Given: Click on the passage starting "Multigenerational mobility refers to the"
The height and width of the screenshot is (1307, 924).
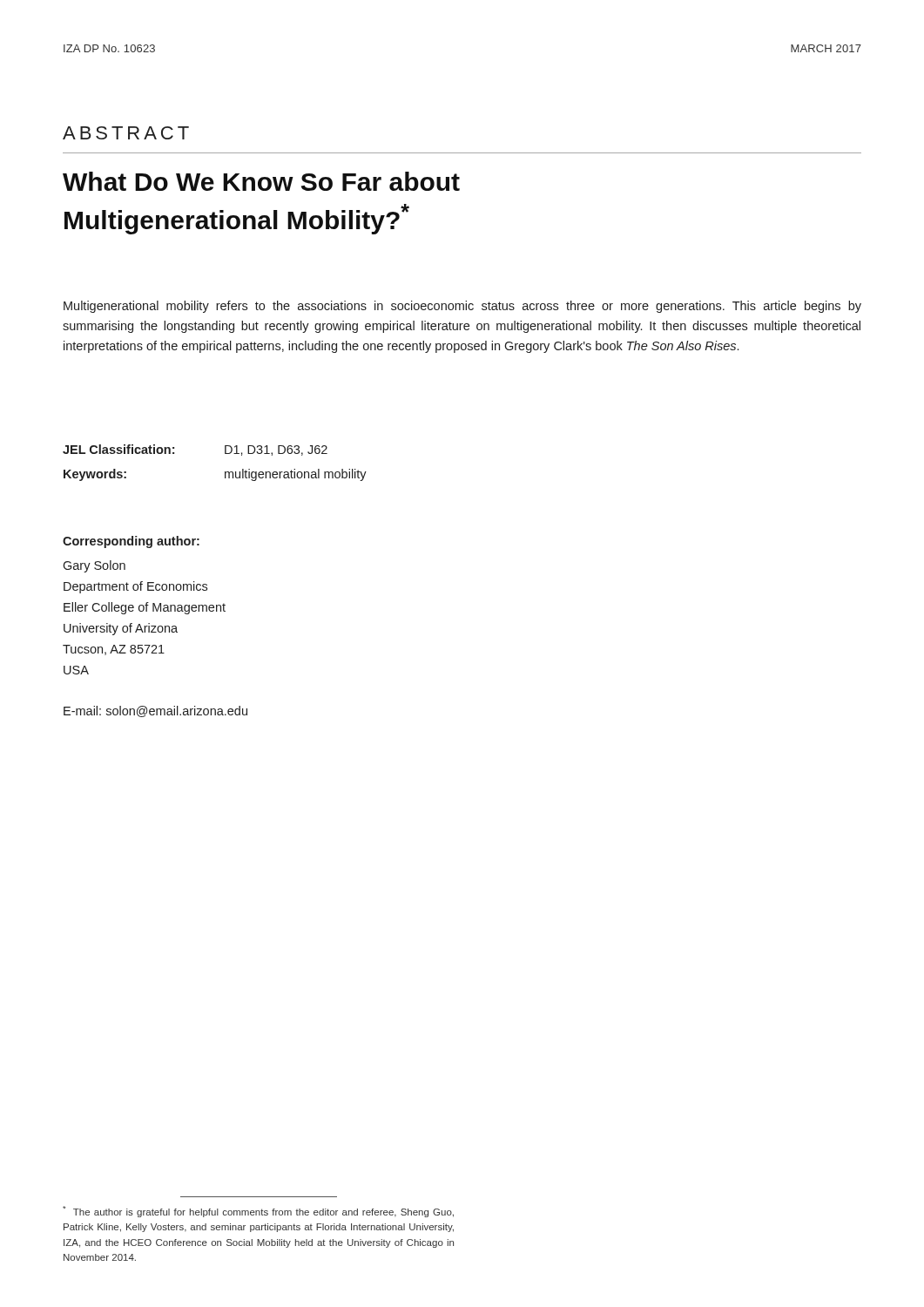Looking at the screenshot, I should (462, 326).
